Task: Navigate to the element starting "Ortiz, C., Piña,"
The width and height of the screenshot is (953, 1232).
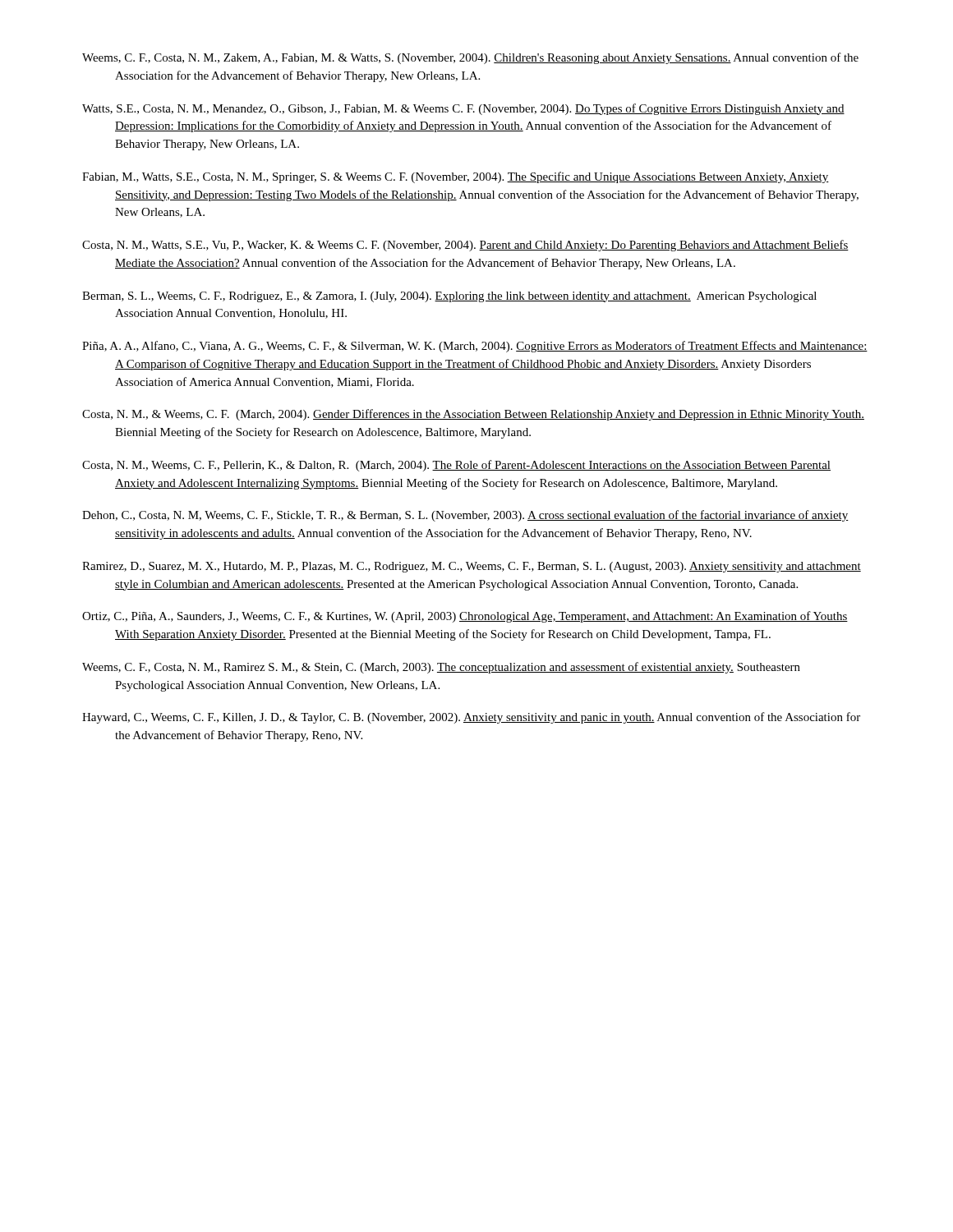Action: point(465,625)
